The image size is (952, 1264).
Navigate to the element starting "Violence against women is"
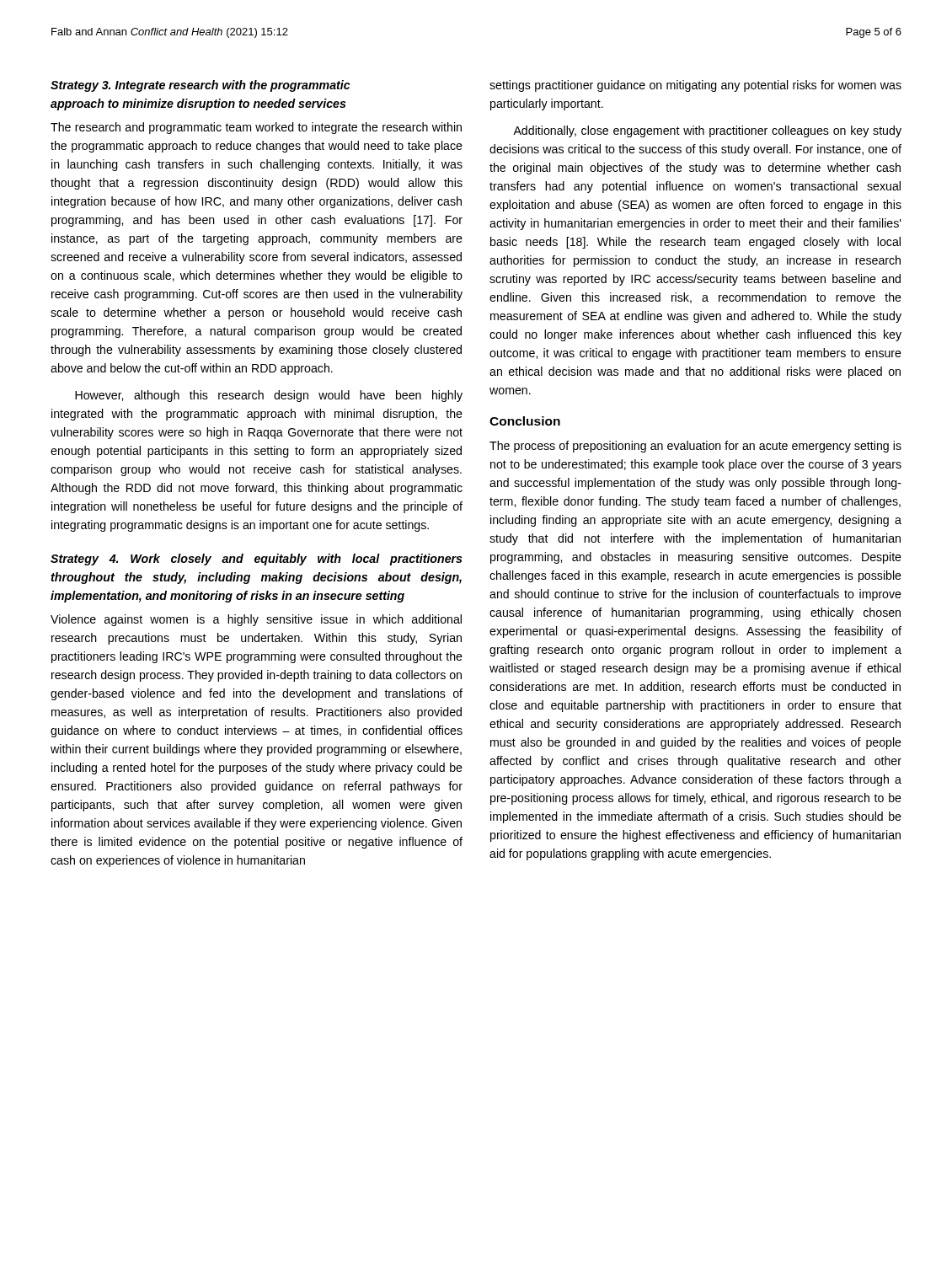(x=257, y=740)
